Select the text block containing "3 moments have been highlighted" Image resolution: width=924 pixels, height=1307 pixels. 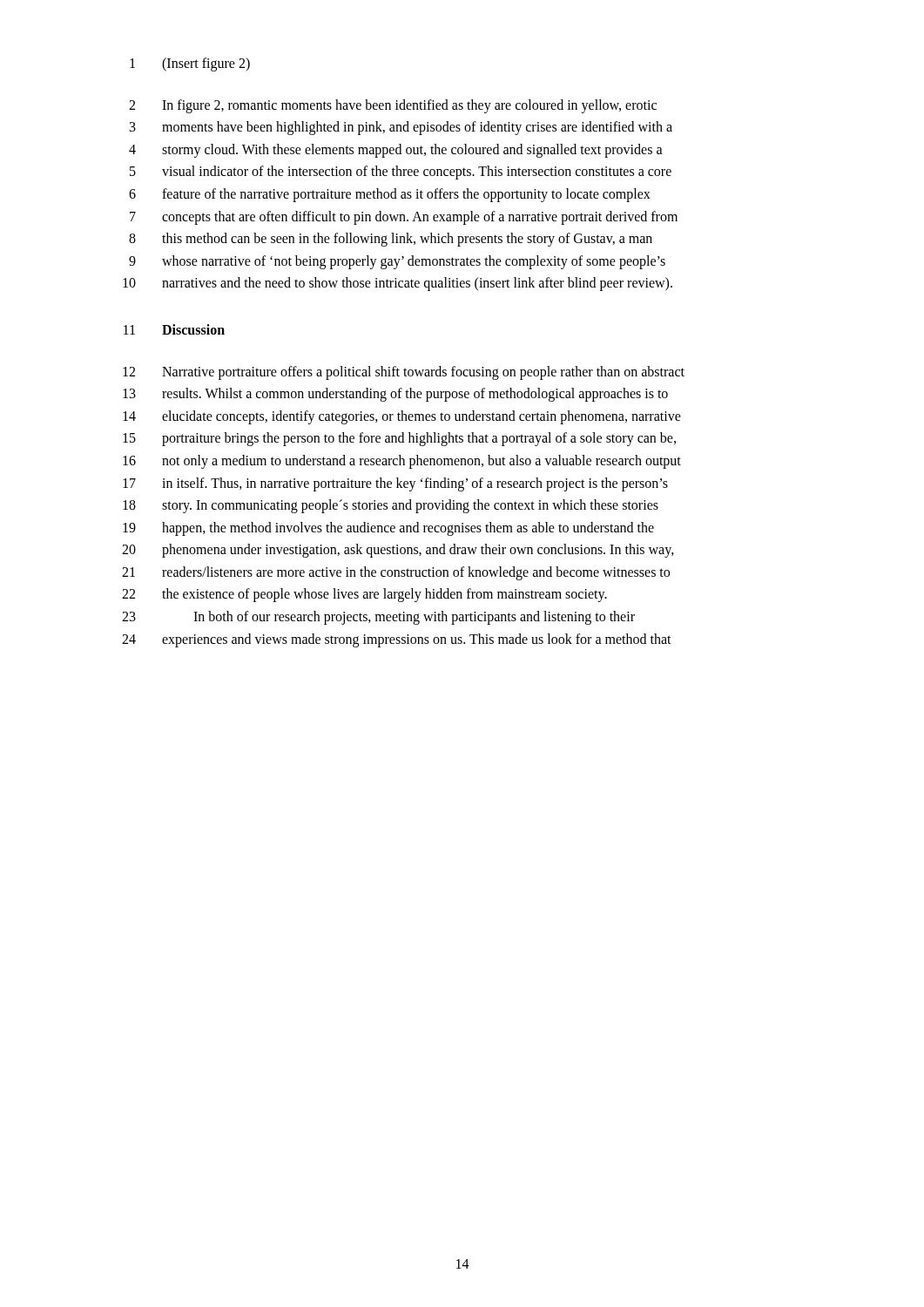click(471, 127)
